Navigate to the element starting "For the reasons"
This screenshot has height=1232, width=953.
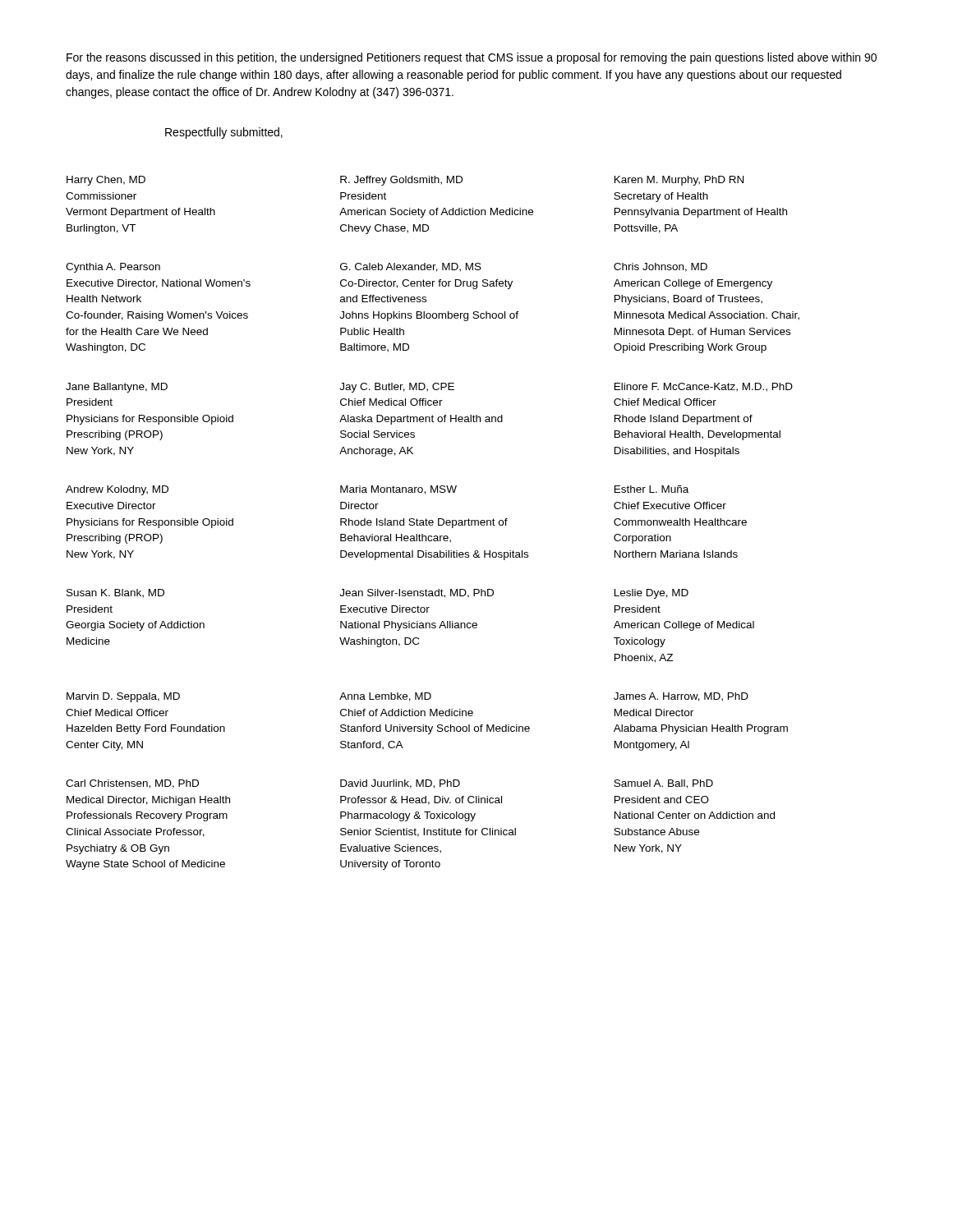click(471, 75)
